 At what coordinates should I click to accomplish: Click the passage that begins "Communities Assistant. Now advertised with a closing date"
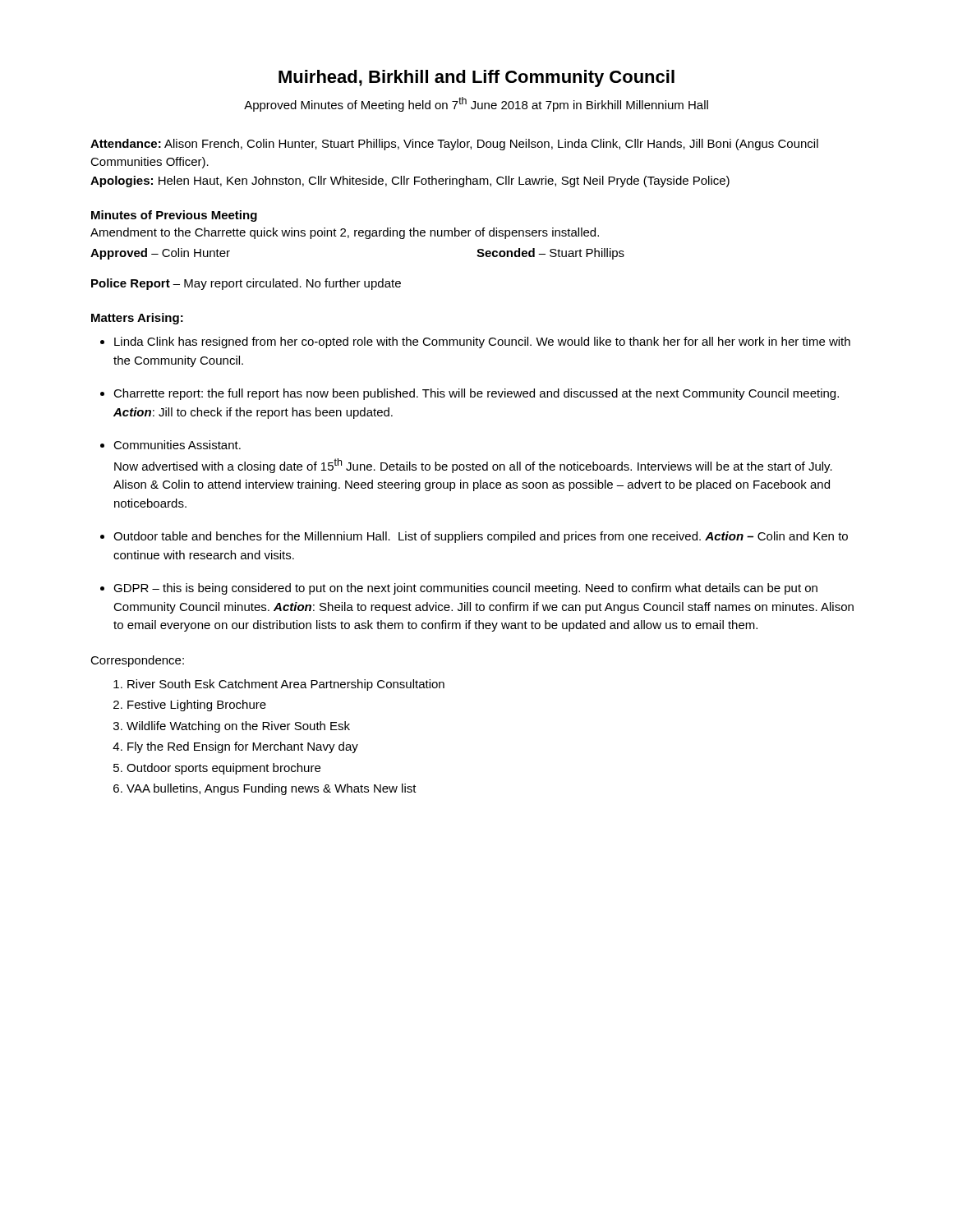click(473, 474)
